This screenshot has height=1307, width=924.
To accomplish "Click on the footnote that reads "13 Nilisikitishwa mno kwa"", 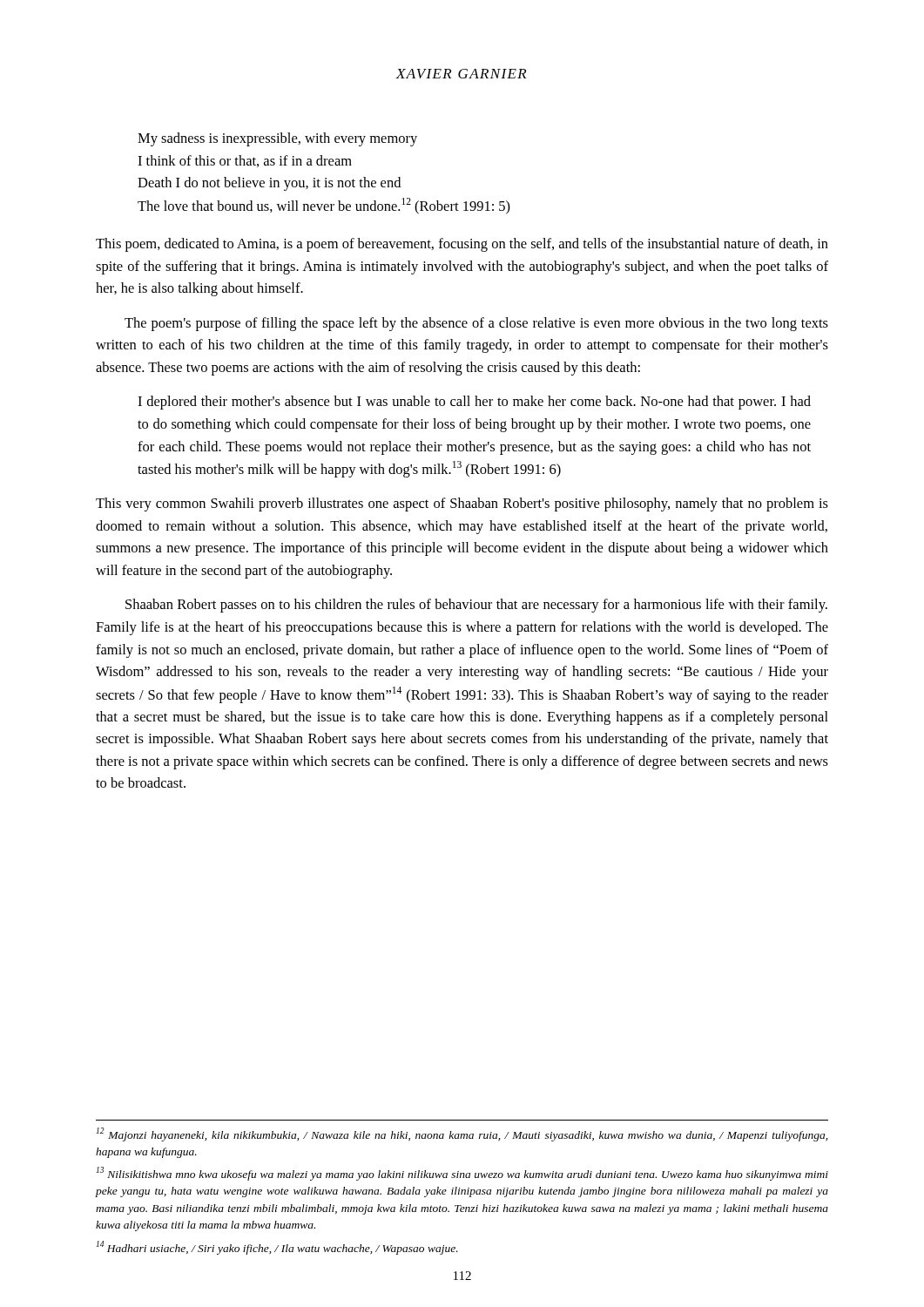I will (462, 1199).
